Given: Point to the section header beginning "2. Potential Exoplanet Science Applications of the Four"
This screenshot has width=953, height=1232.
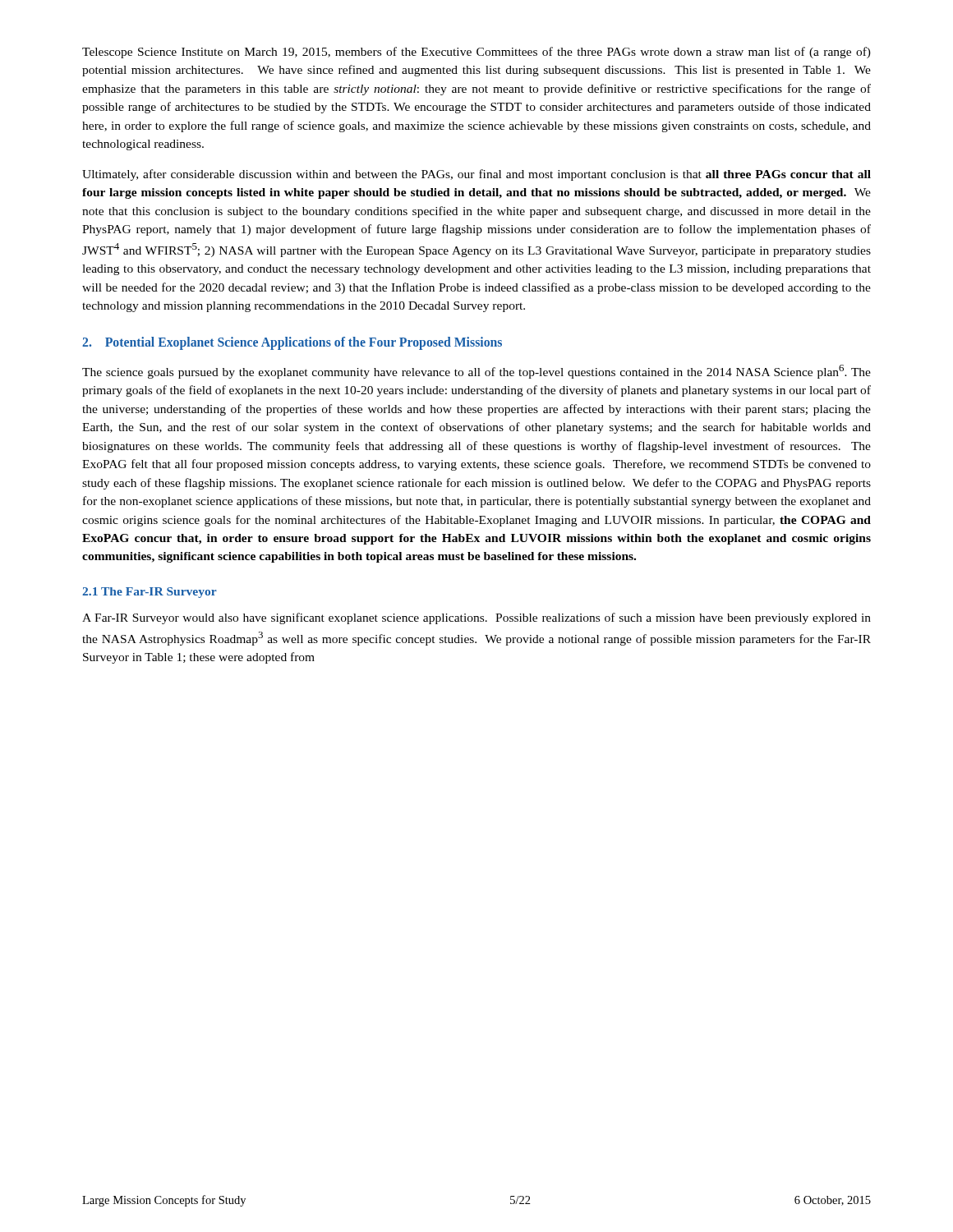Looking at the screenshot, I should point(292,342).
